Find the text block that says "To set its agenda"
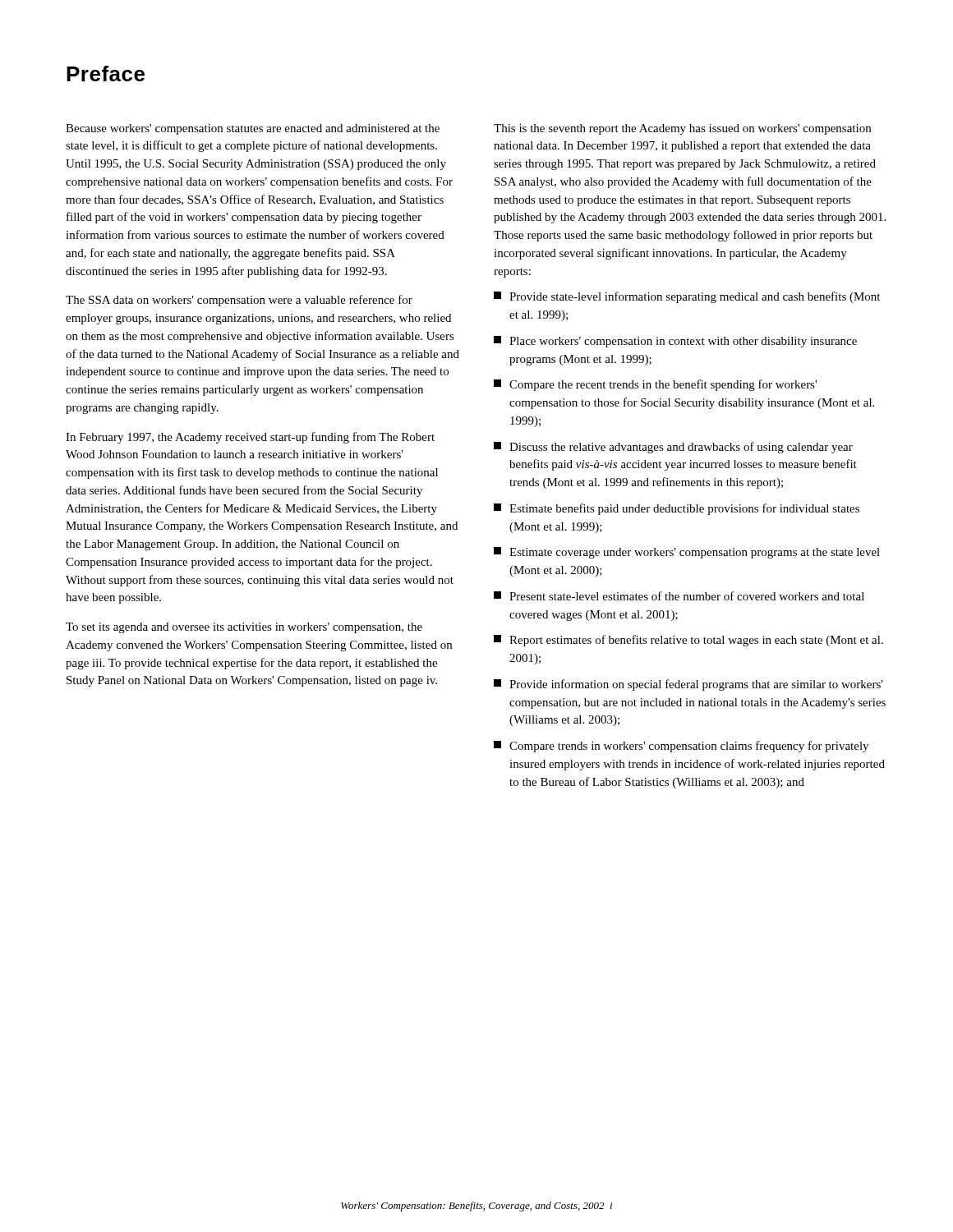 (x=259, y=654)
